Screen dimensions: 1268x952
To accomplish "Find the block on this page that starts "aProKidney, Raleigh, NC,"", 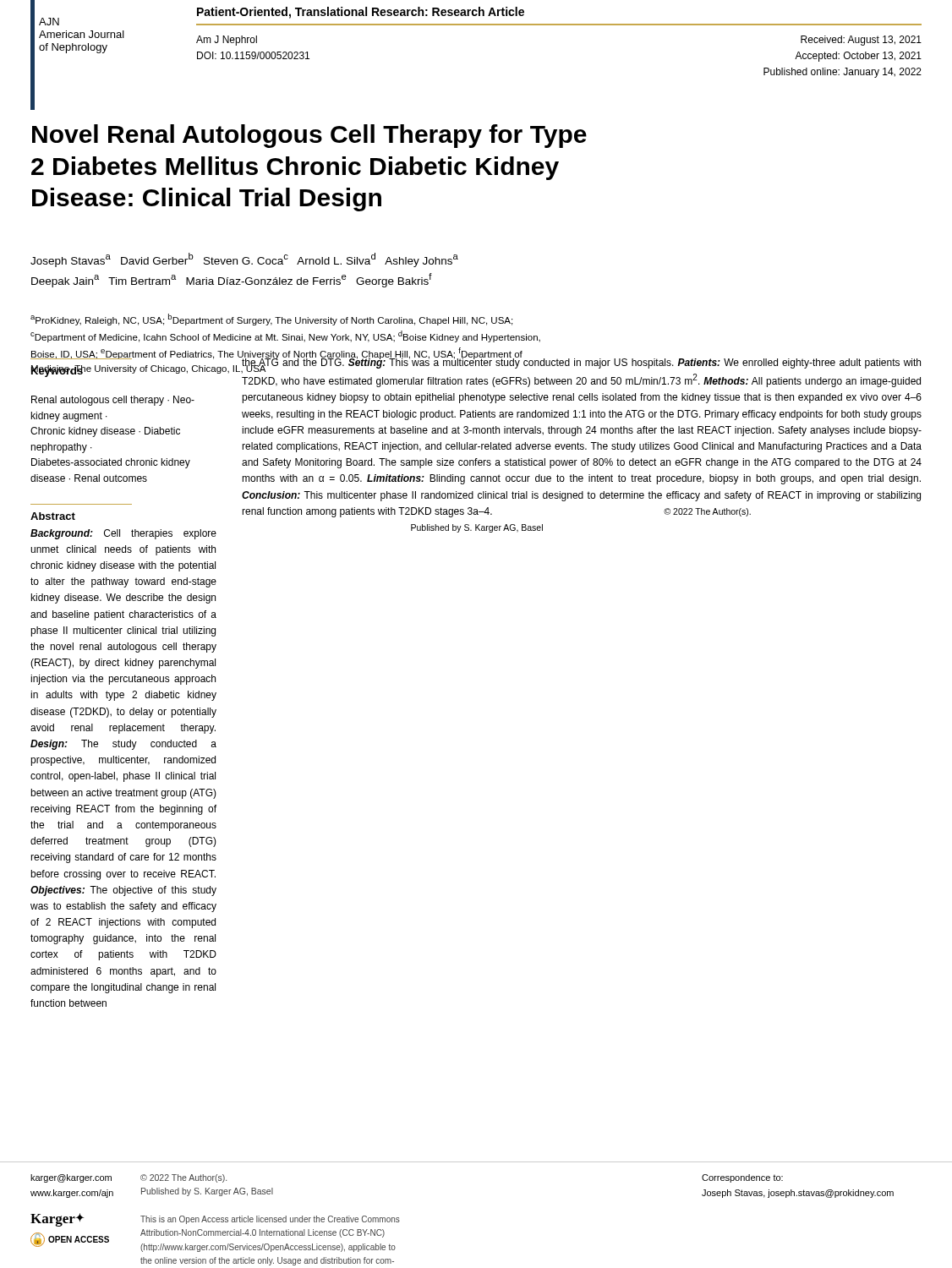I will (476, 344).
